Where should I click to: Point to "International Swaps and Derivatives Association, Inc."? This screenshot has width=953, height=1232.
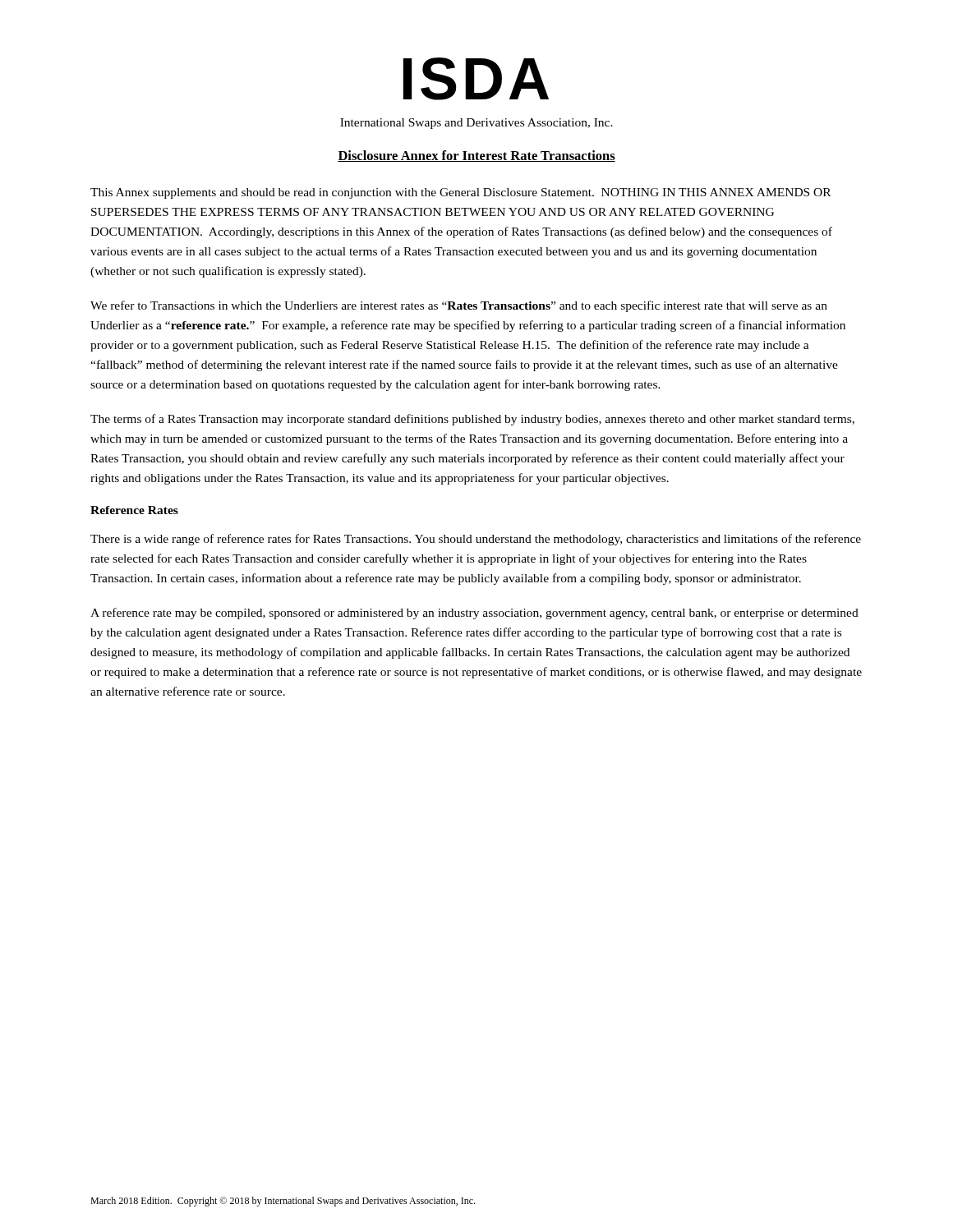point(476,122)
